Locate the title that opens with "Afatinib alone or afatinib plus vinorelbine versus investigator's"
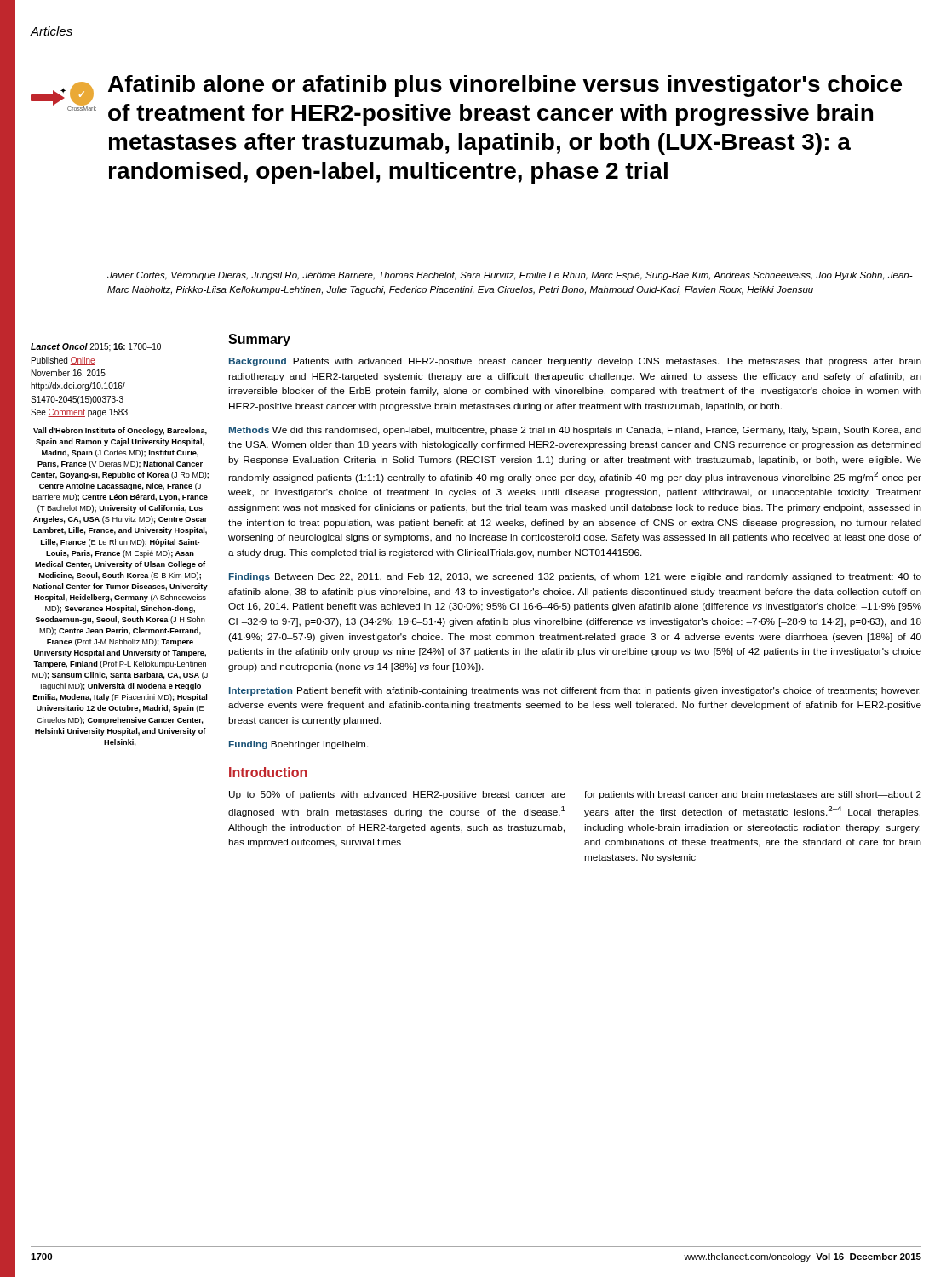The height and width of the screenshot is (1277, 952). 514,128
